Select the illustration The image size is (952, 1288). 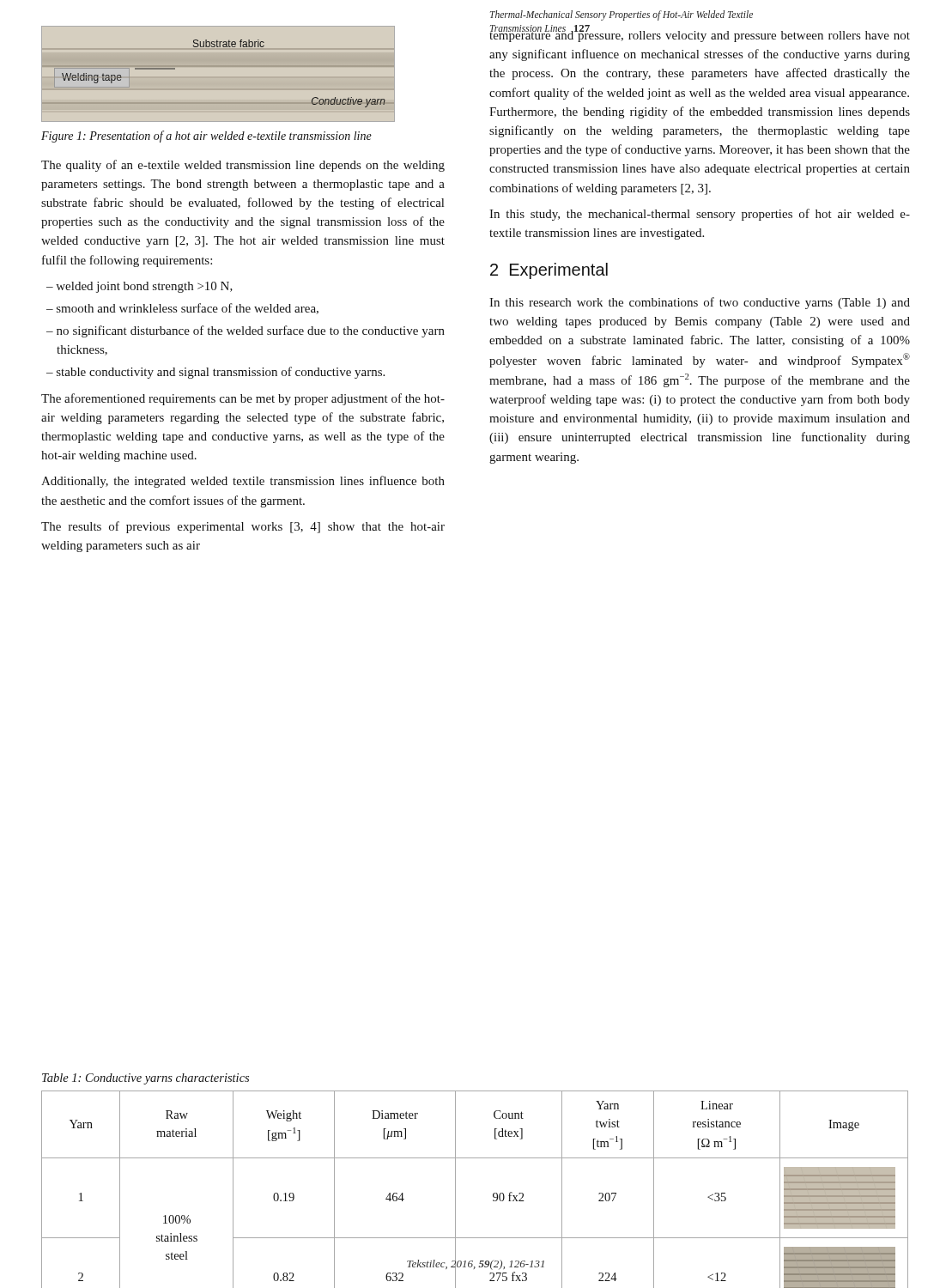point(243,74)
